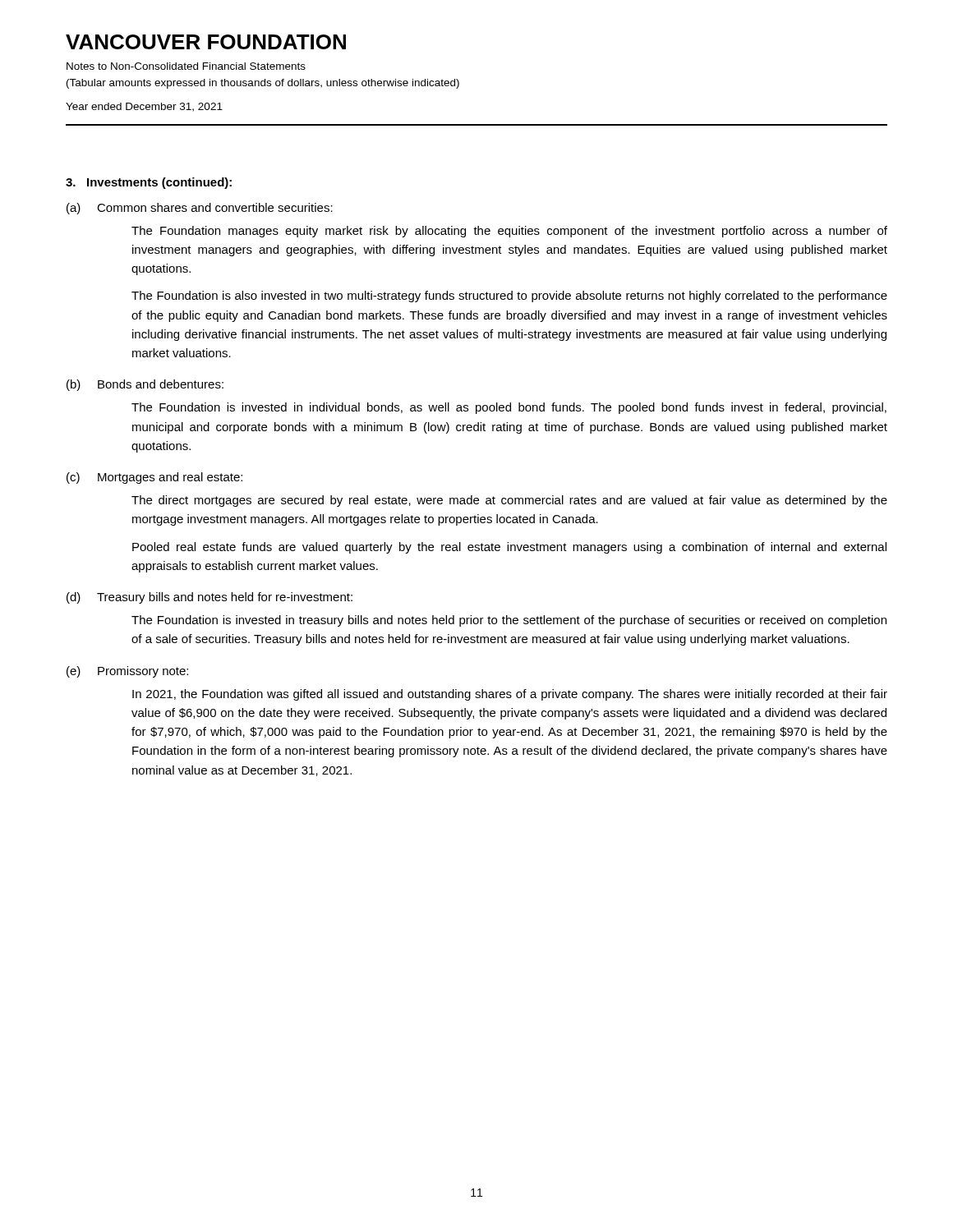Select the list item with the text "(b) Bonds and debentures:"
The height and width of the screenshot is (1232, 953).
145,384
